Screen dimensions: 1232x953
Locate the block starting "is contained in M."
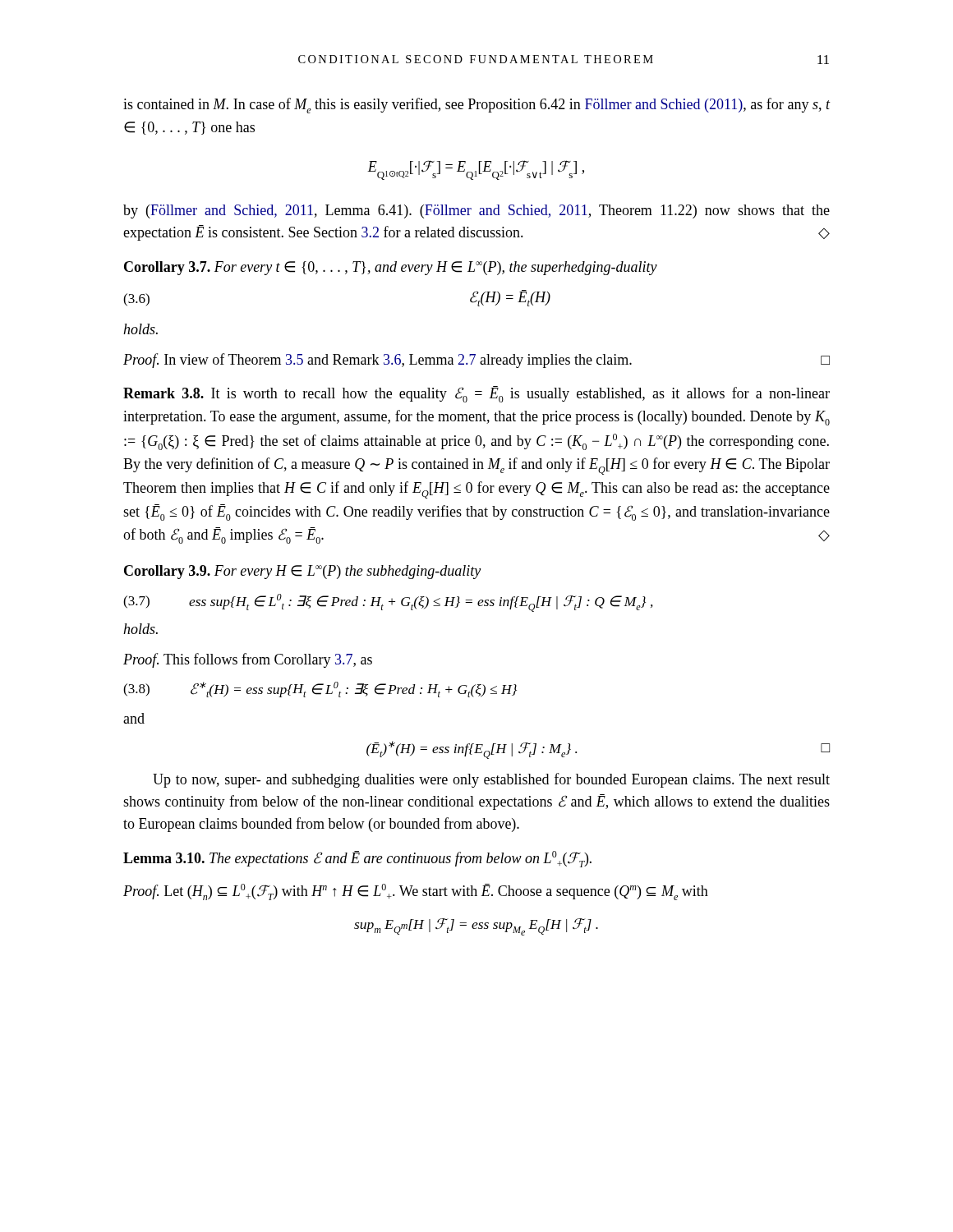point(476,116)
